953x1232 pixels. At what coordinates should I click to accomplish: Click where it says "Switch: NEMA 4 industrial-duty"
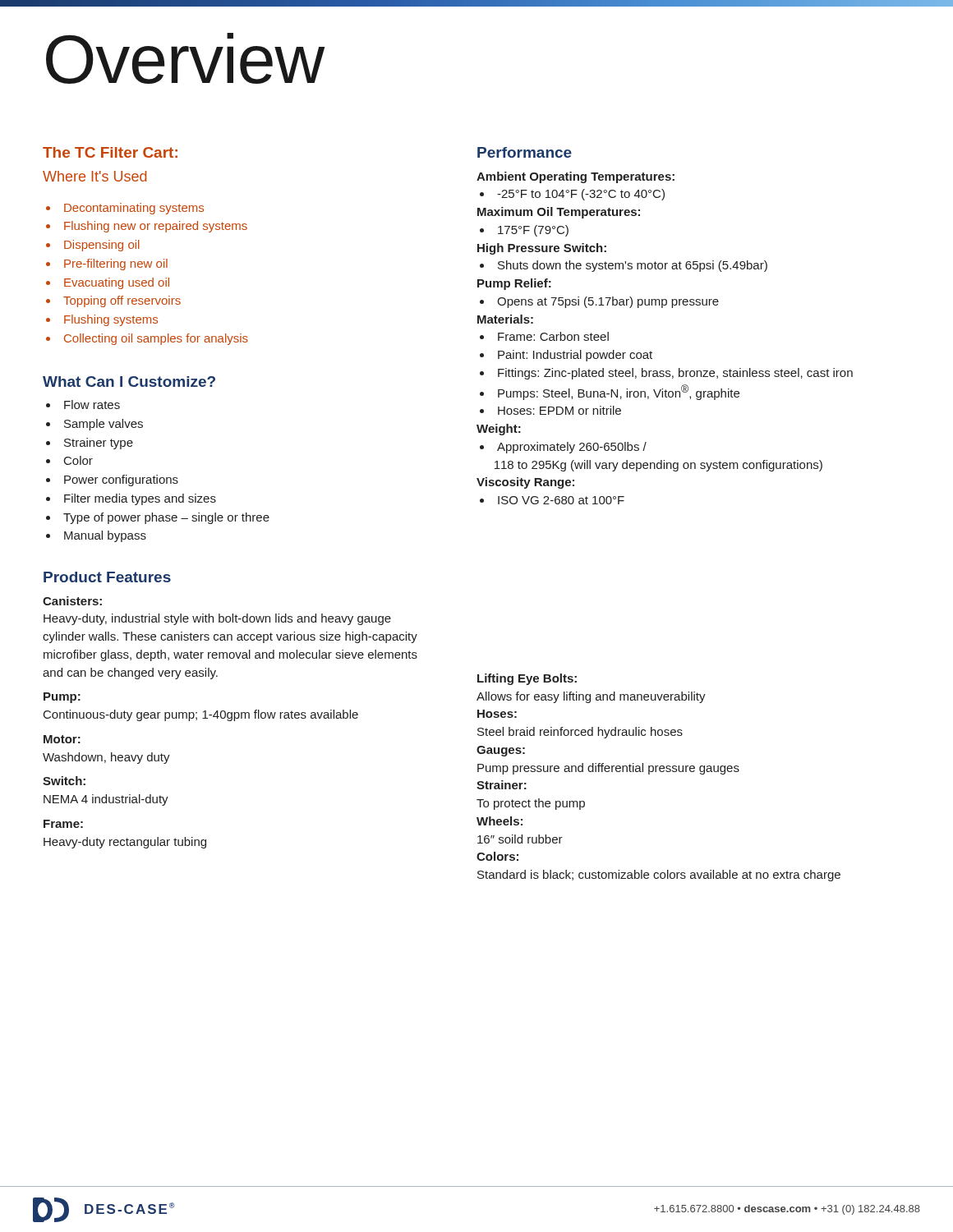coord(105,790)
